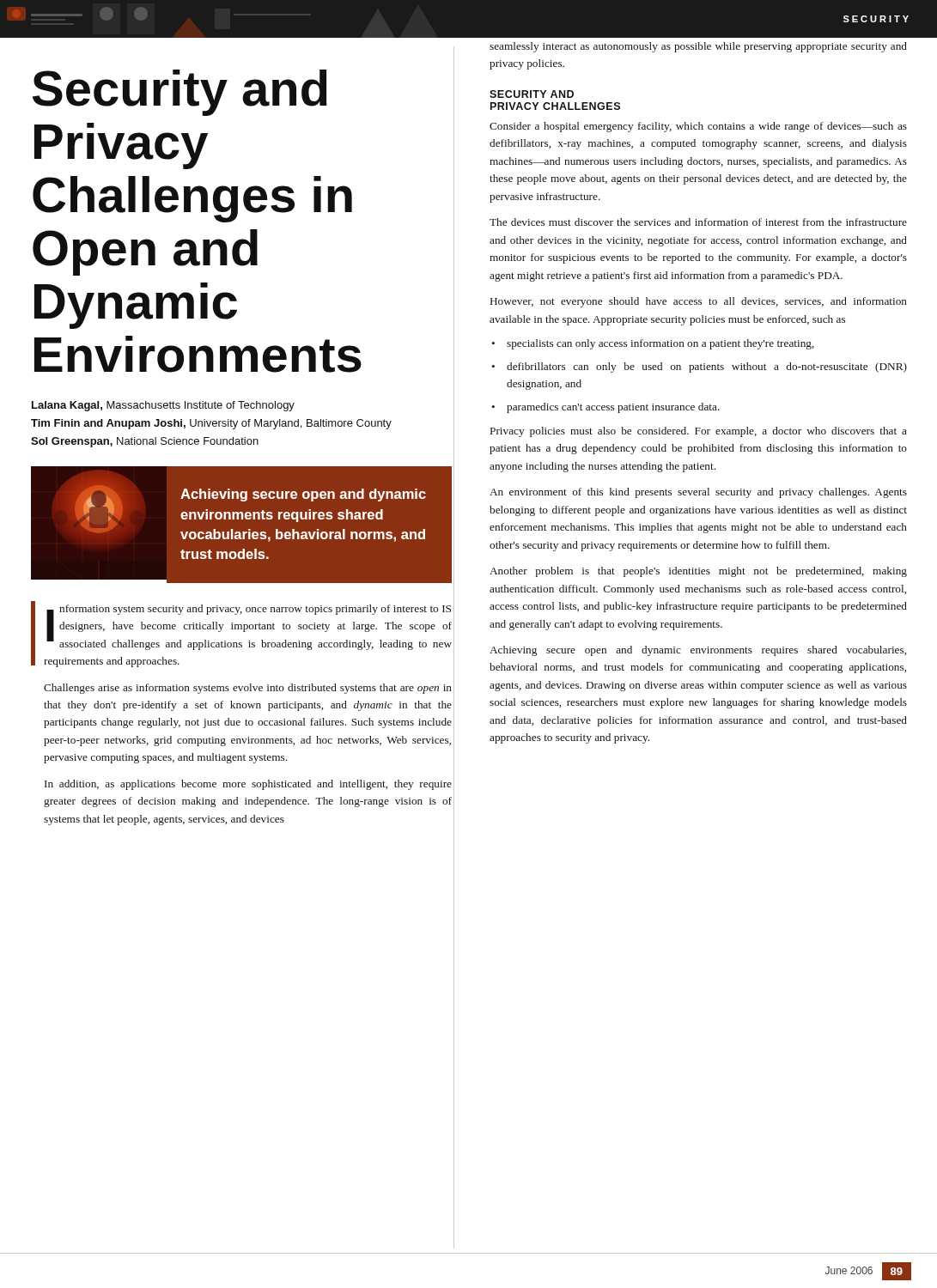937x1288 pixels.
Task: Find the block on this page that starts "In addition, as applications become more sophisticated"
Action: coord(248,801)
